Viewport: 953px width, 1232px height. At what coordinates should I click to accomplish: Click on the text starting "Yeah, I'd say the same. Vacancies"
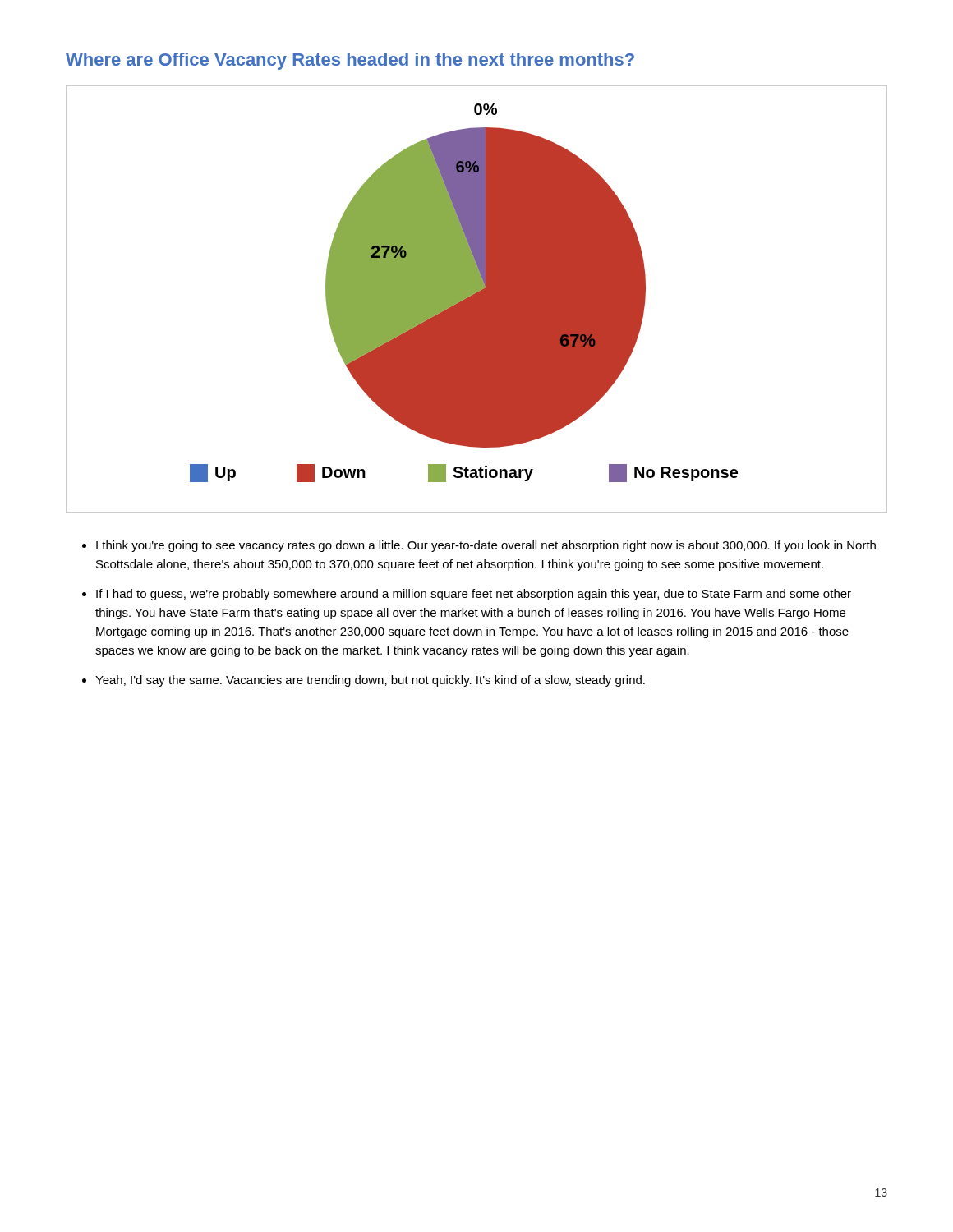pyautogui.click(x=371, y=679)
